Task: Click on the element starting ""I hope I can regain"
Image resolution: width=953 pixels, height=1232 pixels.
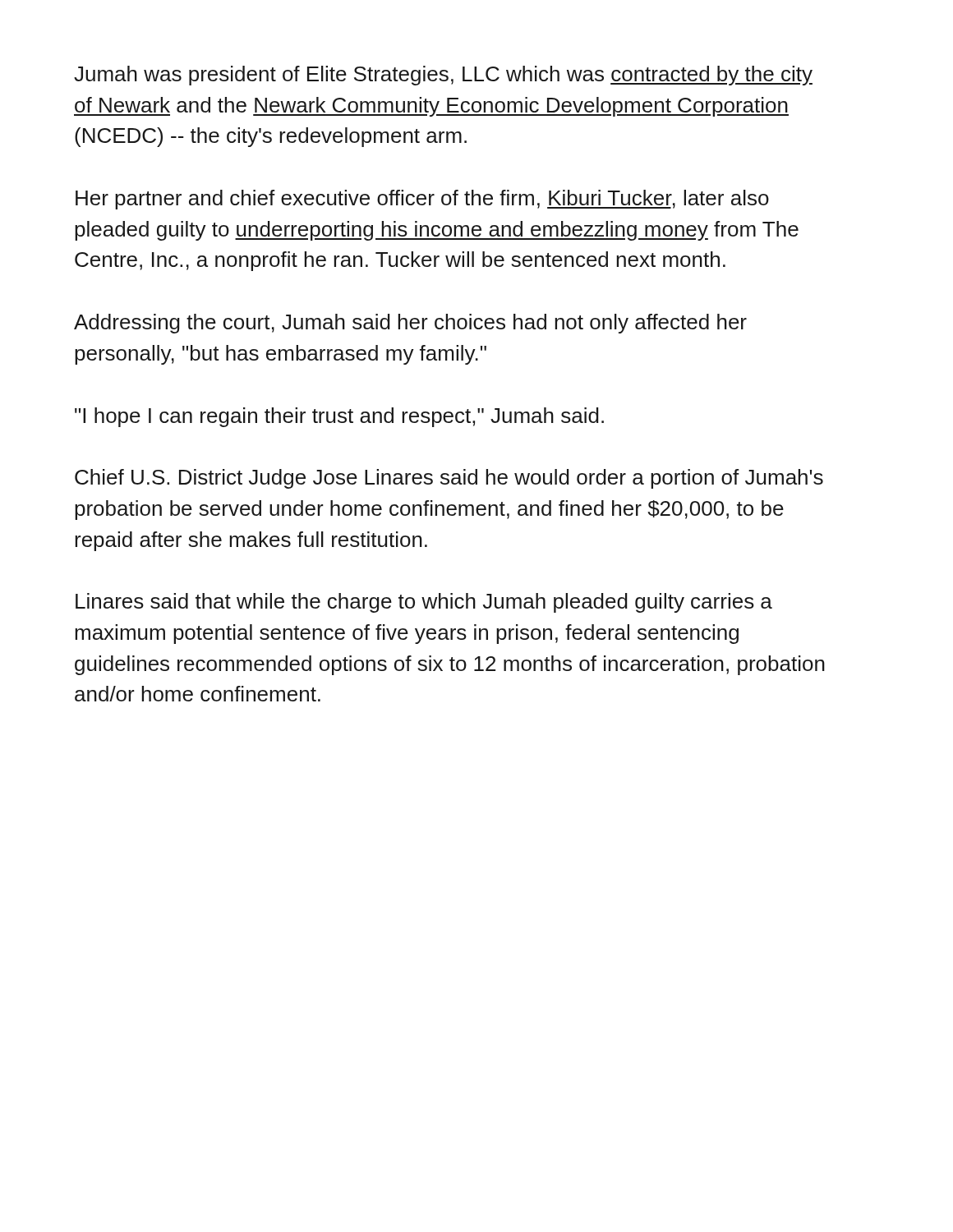Action: [340, 415]
